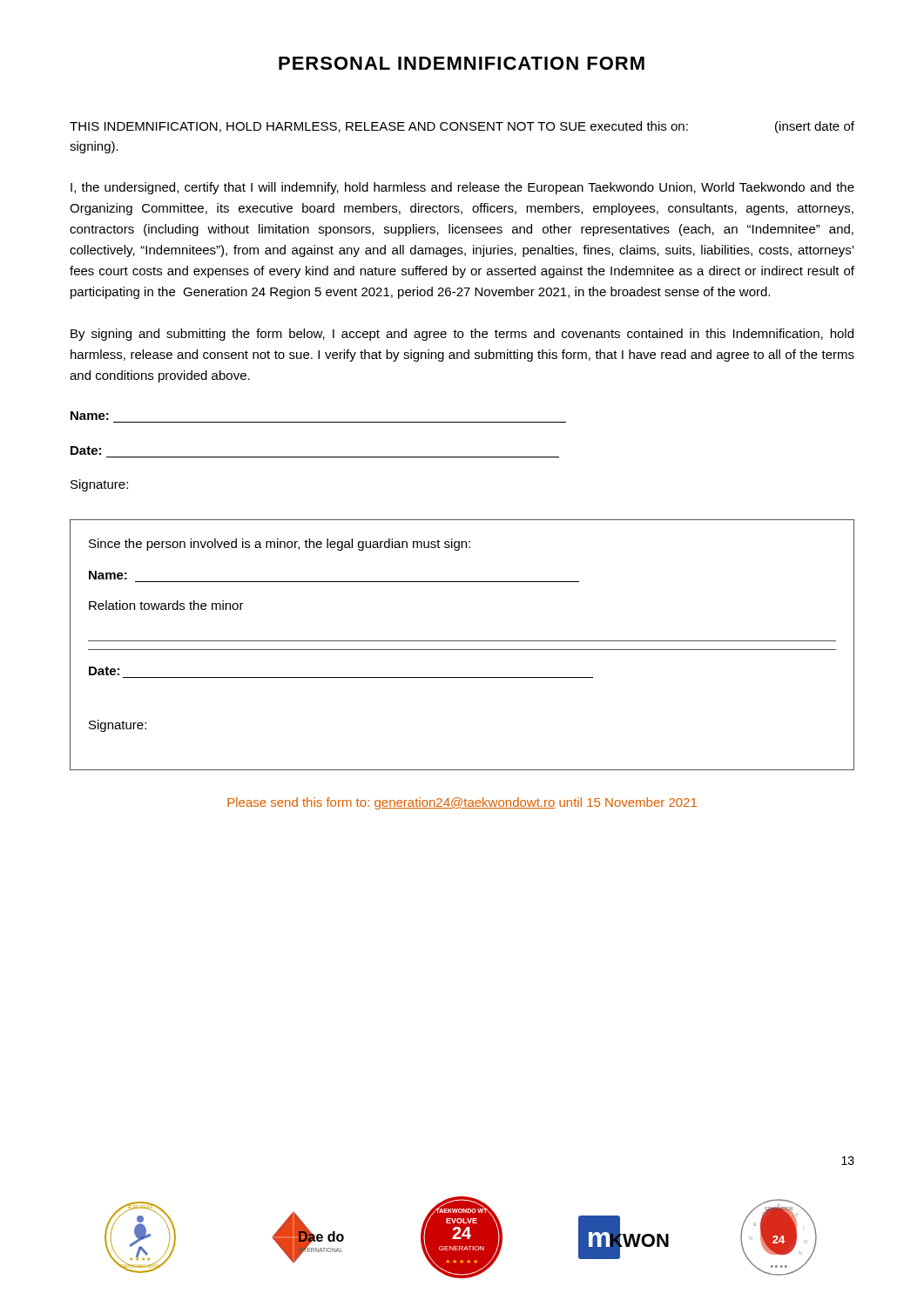The height and width of the screenshot is (1307, 924).
Task: Find the table that mentions "Since the person involved"
Action: click(462, 645)
